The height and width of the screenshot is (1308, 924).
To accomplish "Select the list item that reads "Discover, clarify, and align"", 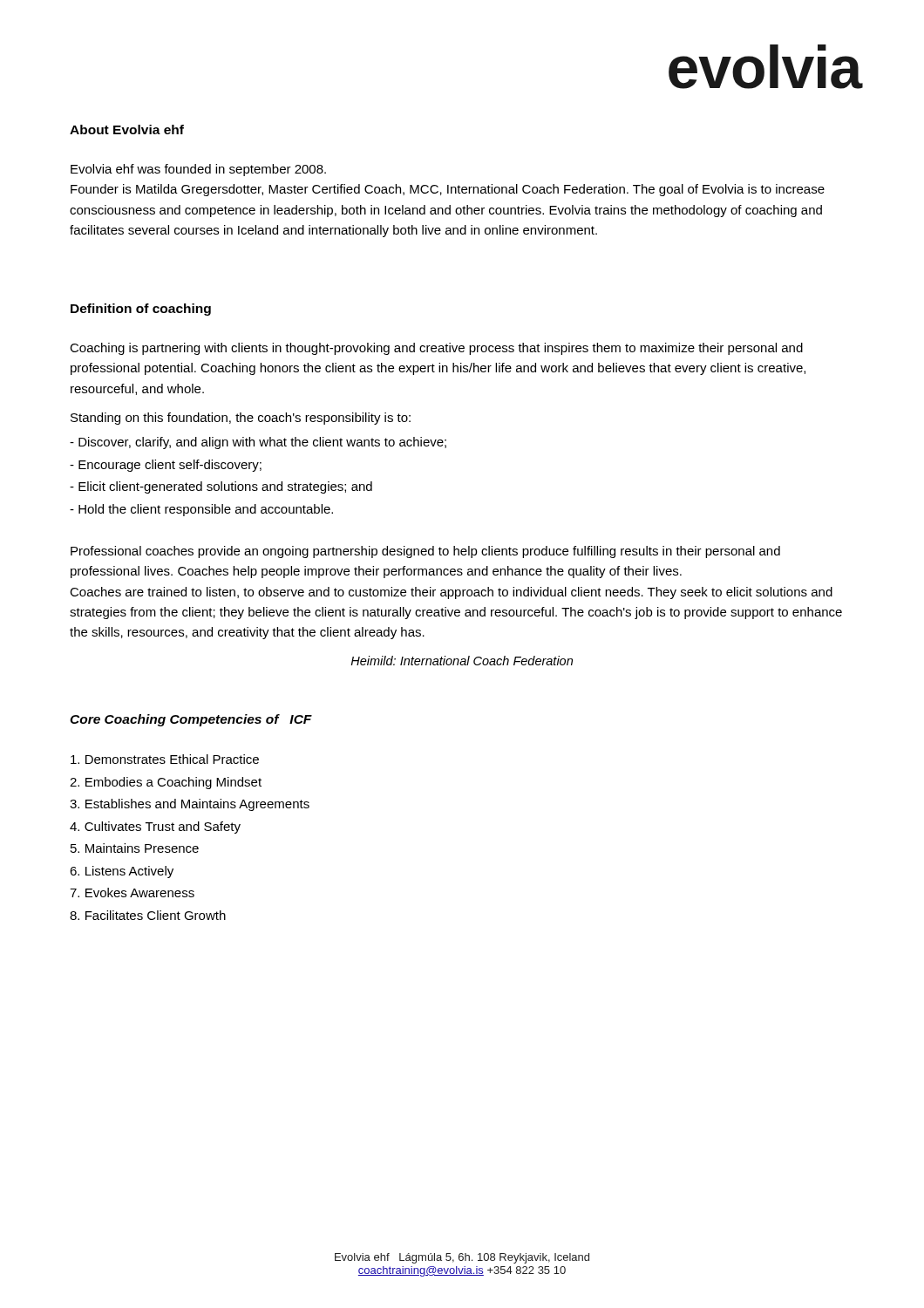I will coord(259,442).
